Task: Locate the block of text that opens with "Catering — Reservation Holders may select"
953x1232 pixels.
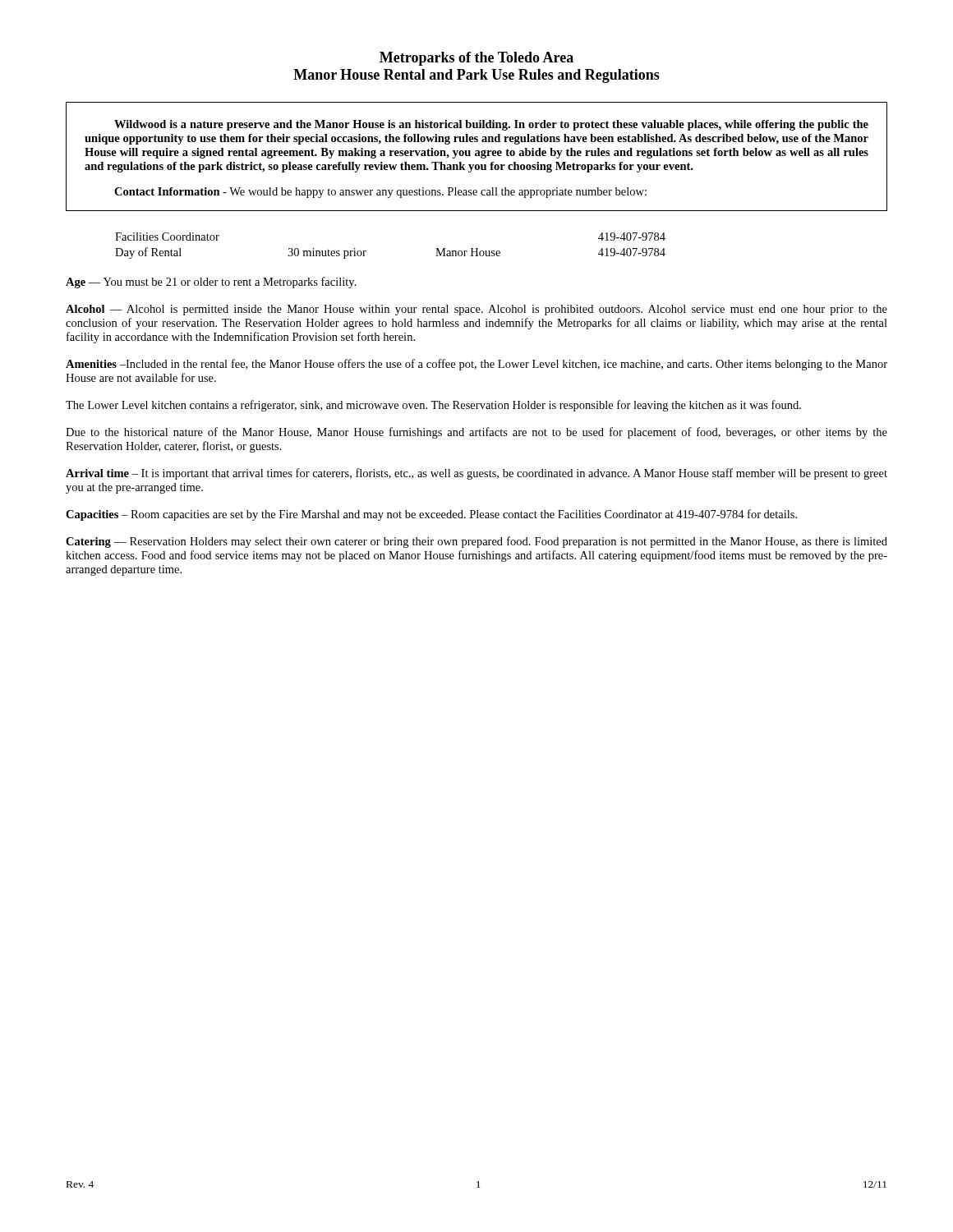Action: point(476,556)
